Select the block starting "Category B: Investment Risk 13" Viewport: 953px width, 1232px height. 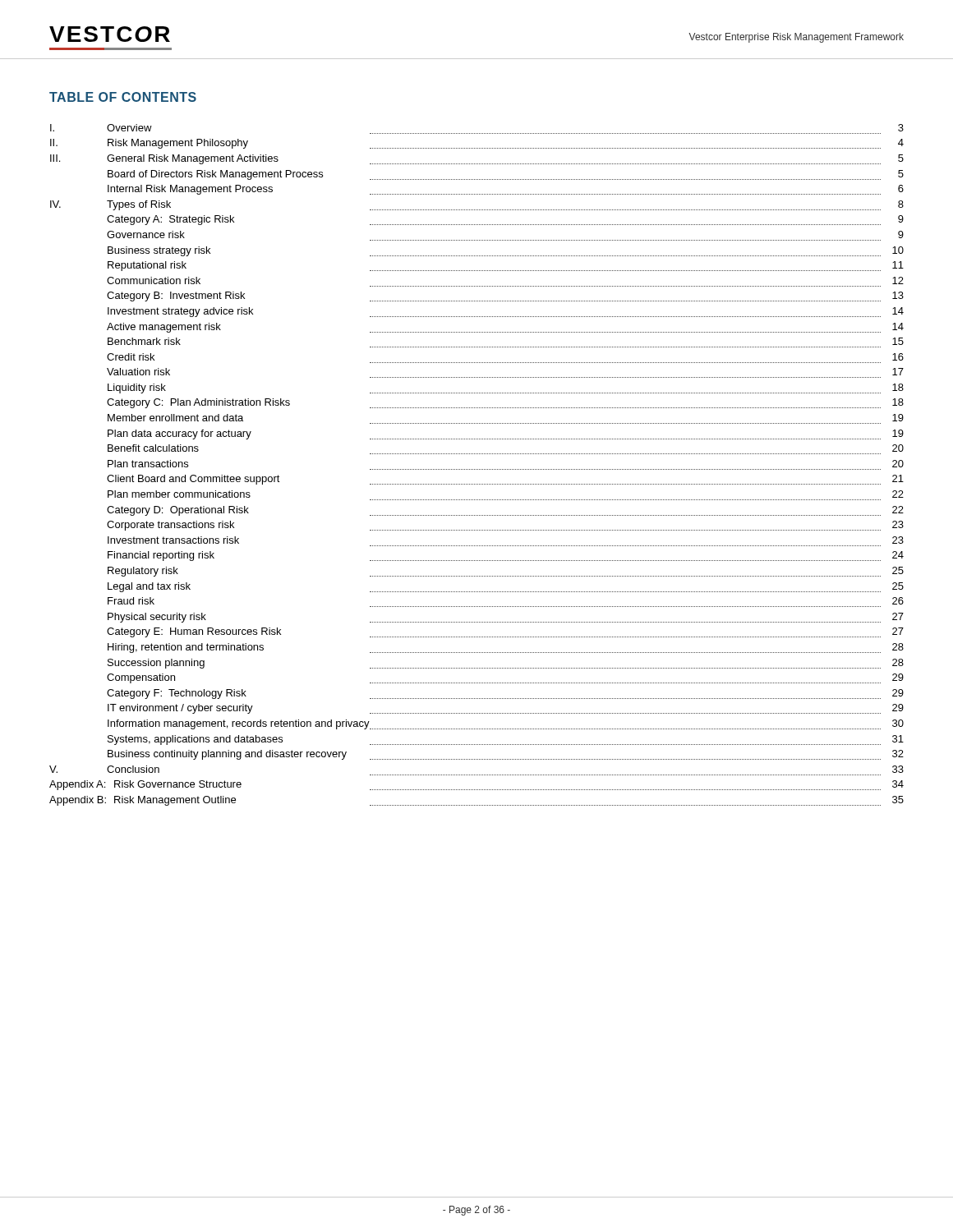tap(476, 296)
